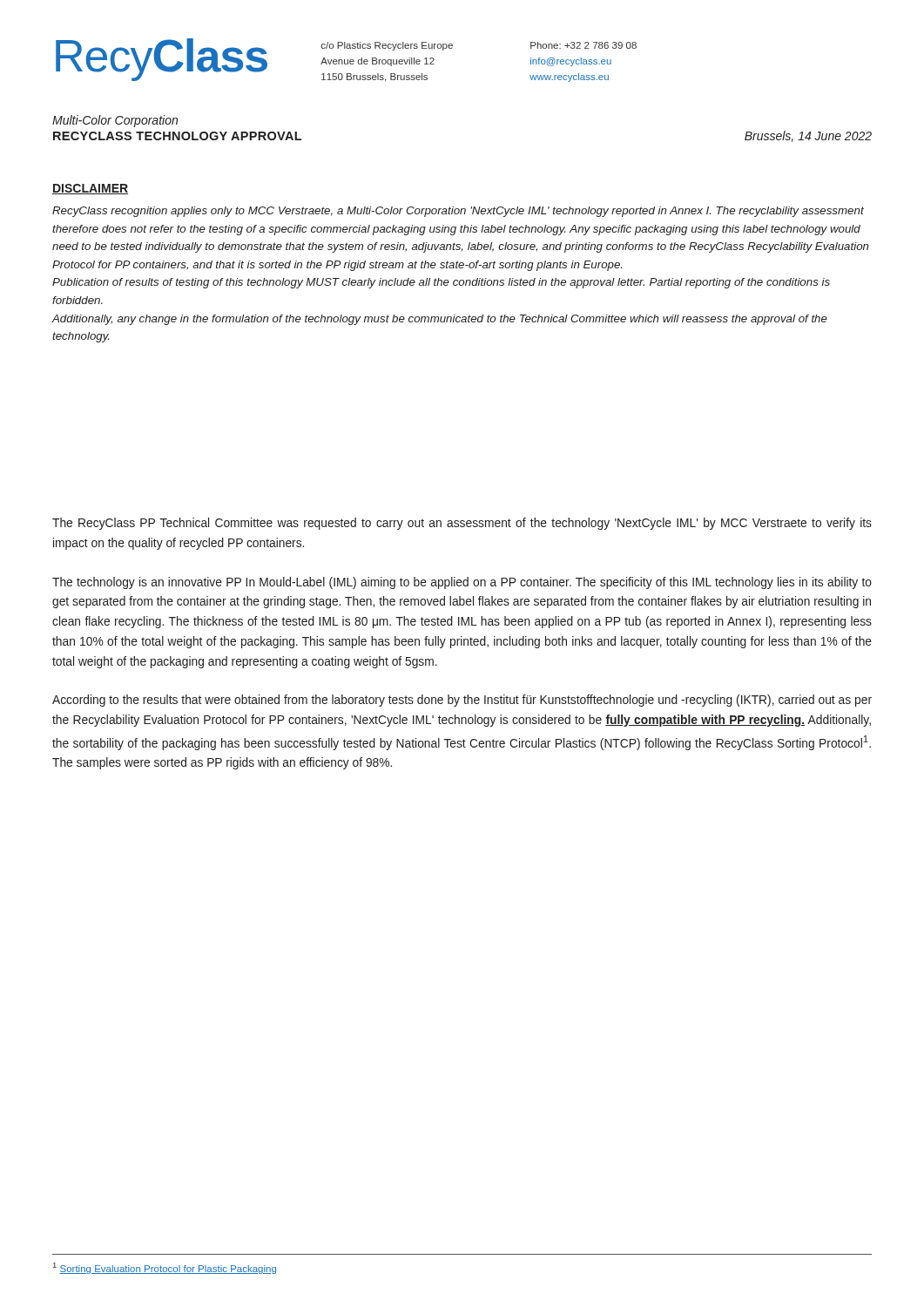The image size is (924, 1307).
Task: Find the text block that reads "According to the results that were obtained from"
Action: pyautogui.click(x=462, y=732)
